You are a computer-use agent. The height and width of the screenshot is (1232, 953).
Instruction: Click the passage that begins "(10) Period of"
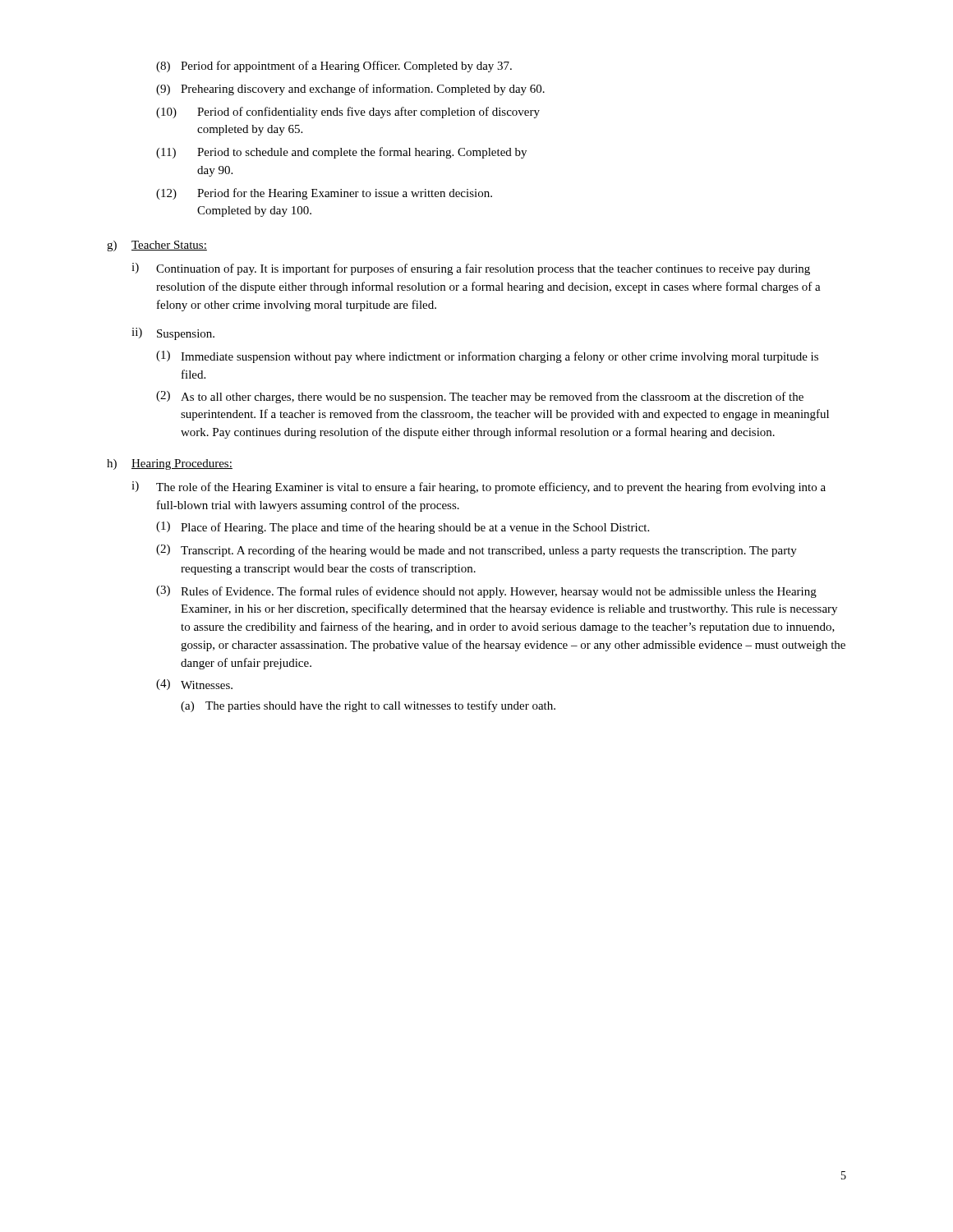tap(348, 121)
